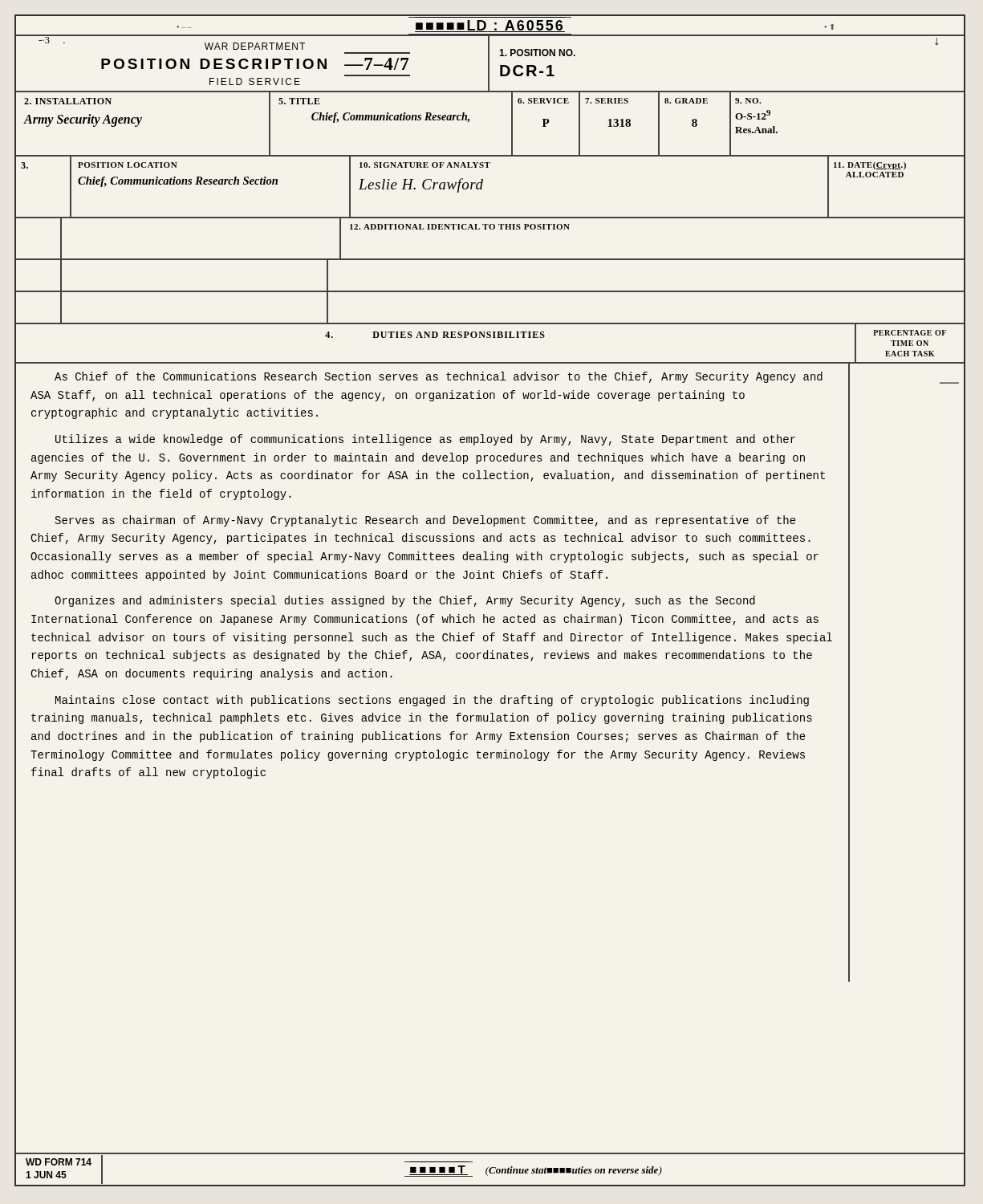
Task: Find the table that mentions "POSITION LOCATION Chief,"
Action: pos(490,187)
